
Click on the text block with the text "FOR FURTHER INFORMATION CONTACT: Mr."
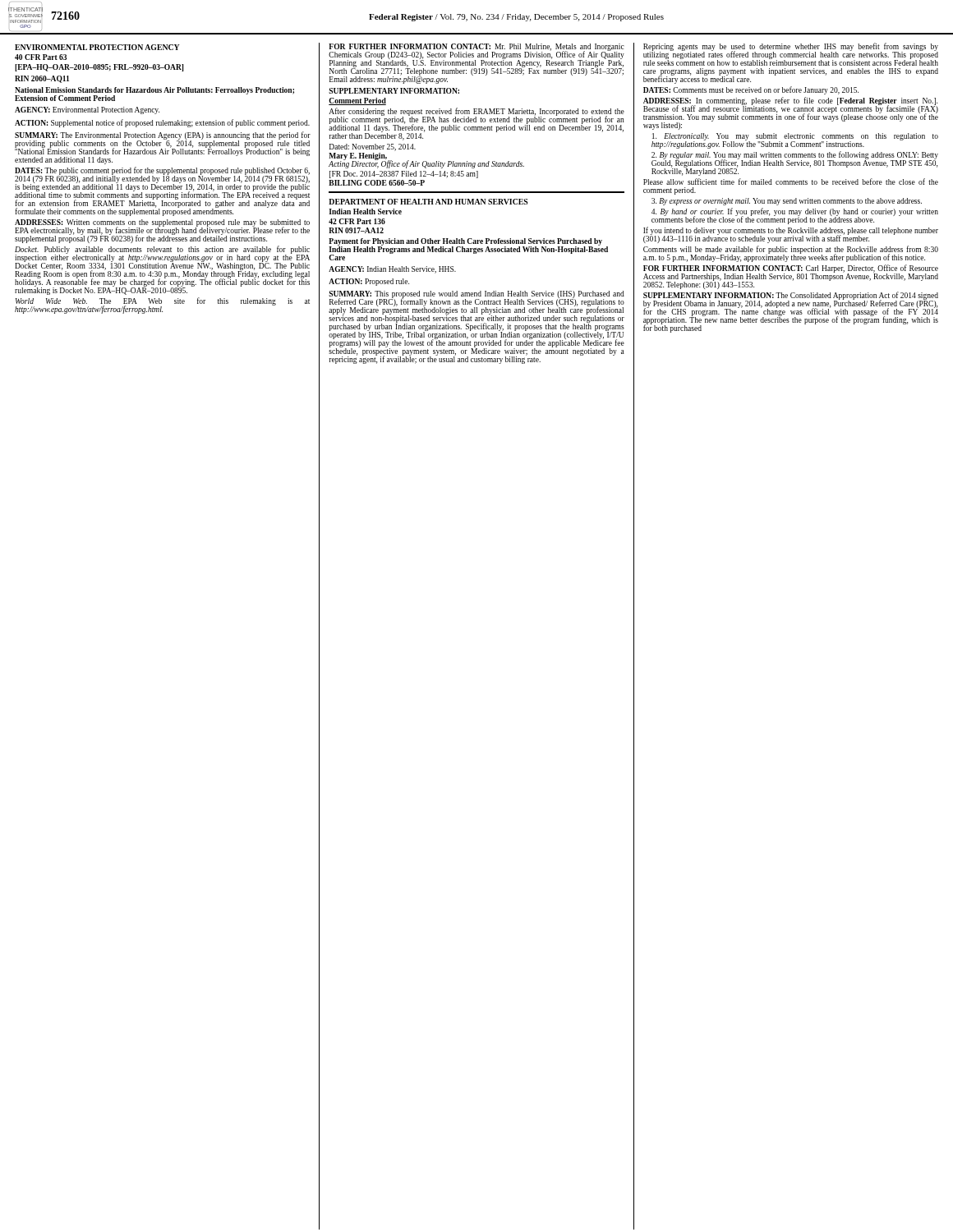[x=476, y=63]
